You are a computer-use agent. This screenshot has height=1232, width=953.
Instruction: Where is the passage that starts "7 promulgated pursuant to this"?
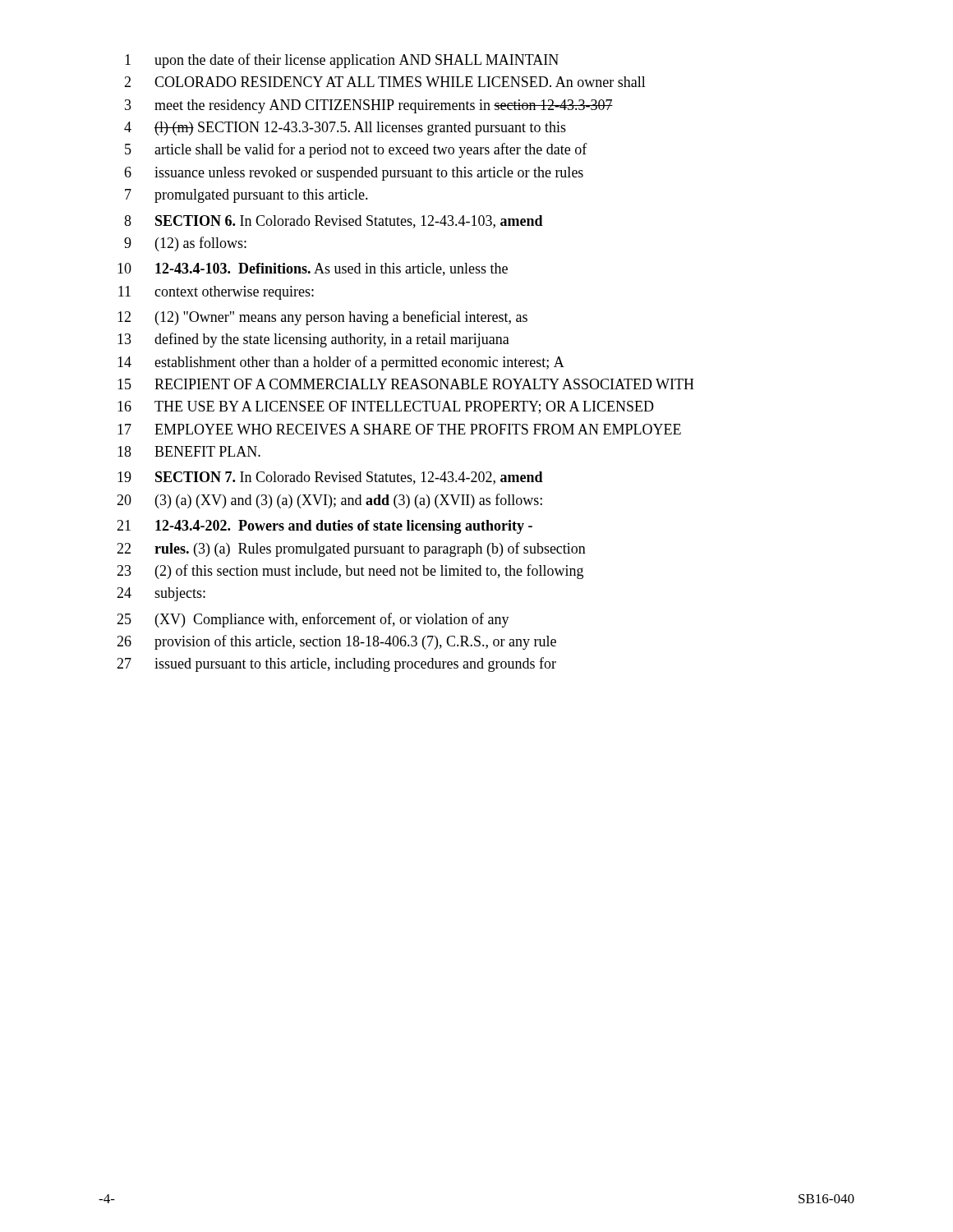coord(246,196)
